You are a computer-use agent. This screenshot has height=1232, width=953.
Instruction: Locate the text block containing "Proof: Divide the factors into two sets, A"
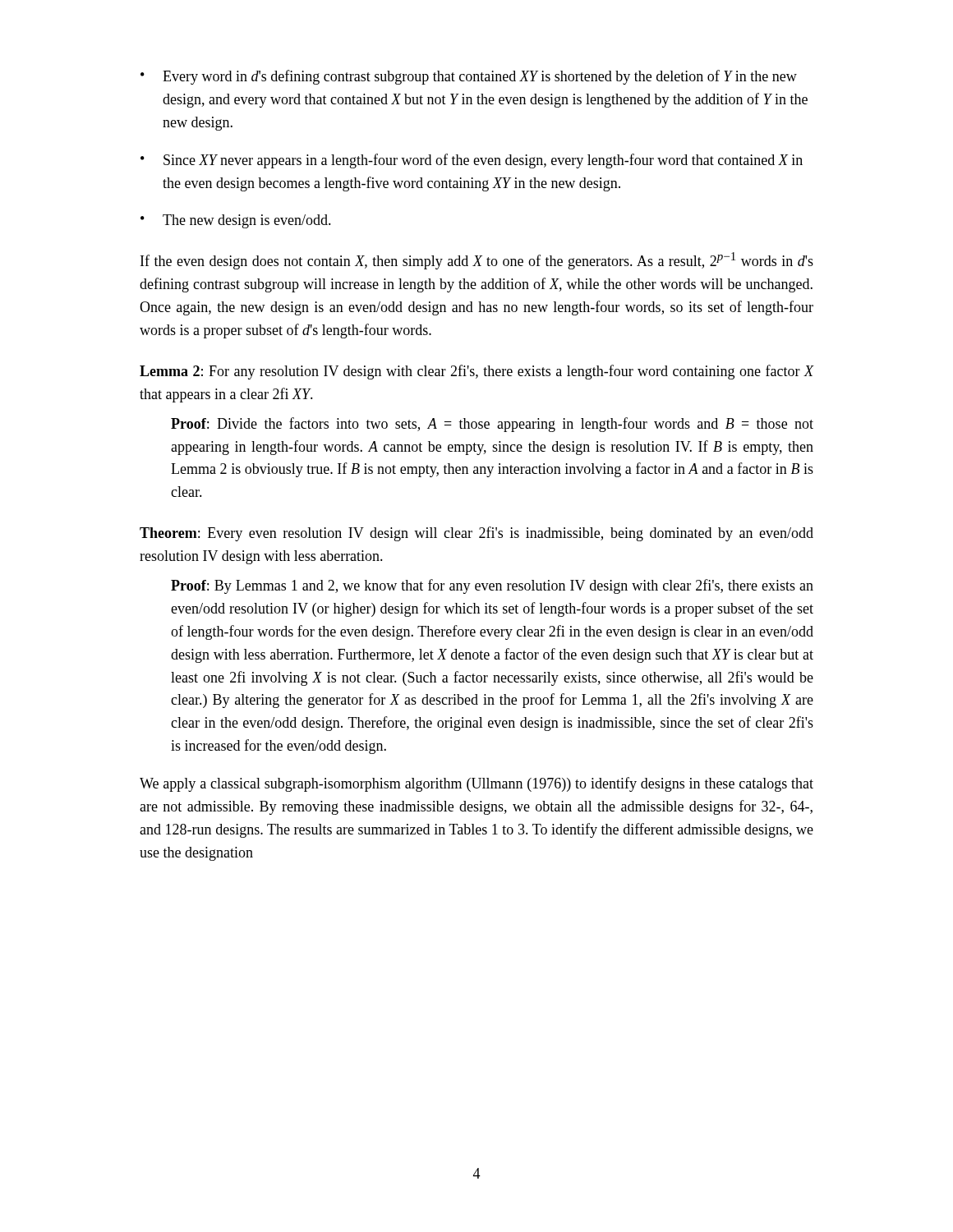pyautogui.click(x=492, y=458)
